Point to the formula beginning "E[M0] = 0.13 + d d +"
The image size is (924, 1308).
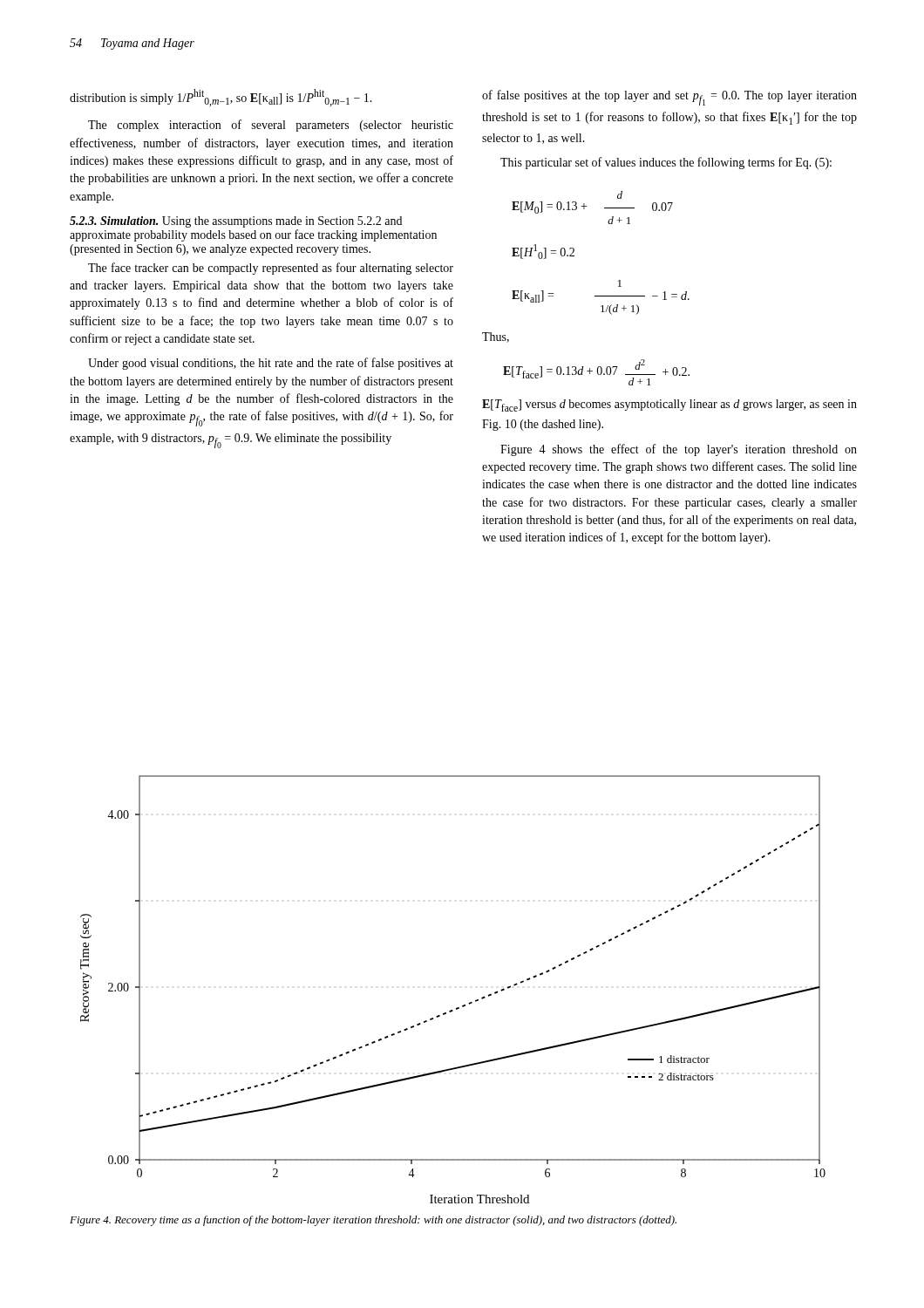620,195
